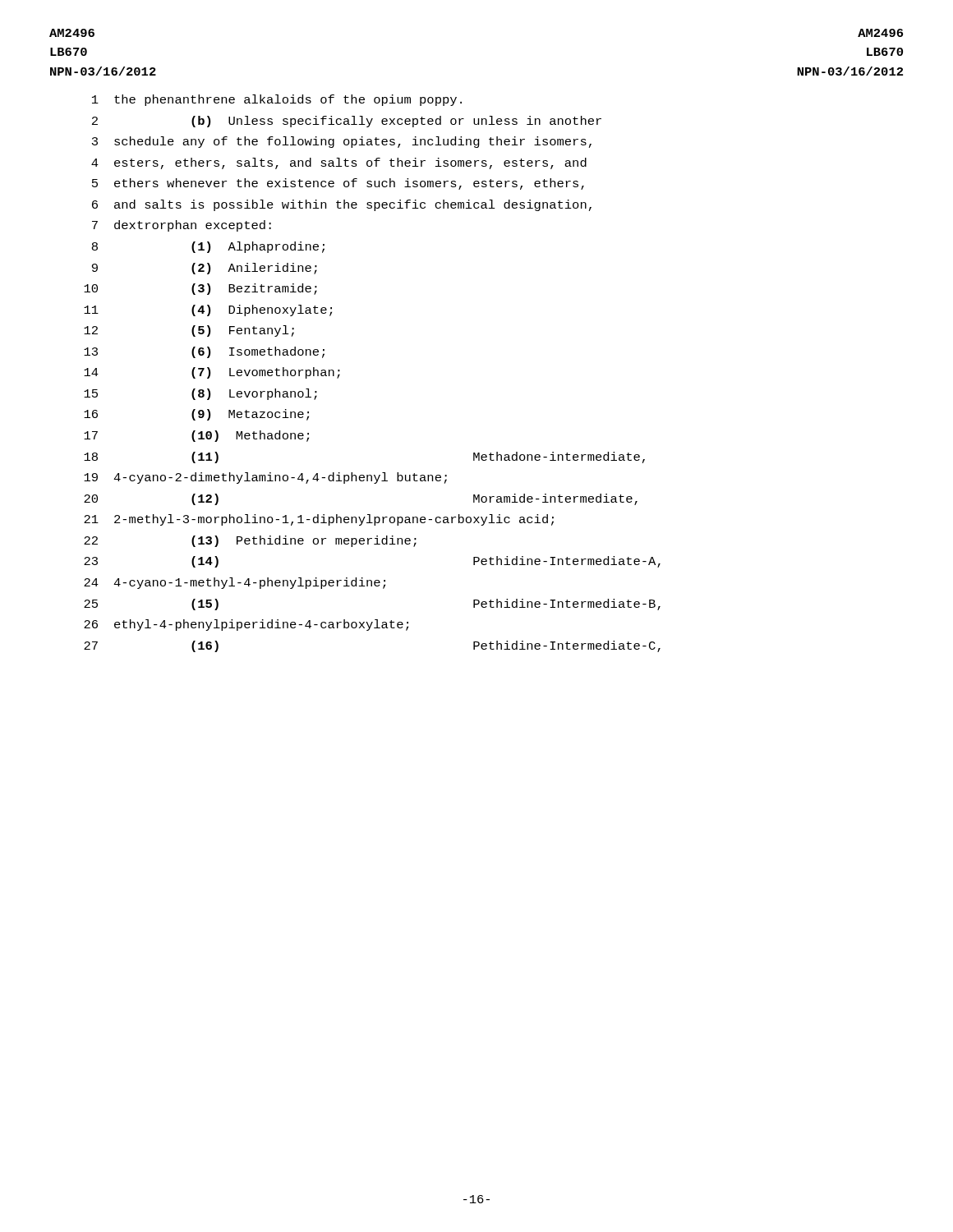Find the list item that says "11 (4) Diphenoxylate;"
This screenshot has width=953, height=1232.
[208, 310]
